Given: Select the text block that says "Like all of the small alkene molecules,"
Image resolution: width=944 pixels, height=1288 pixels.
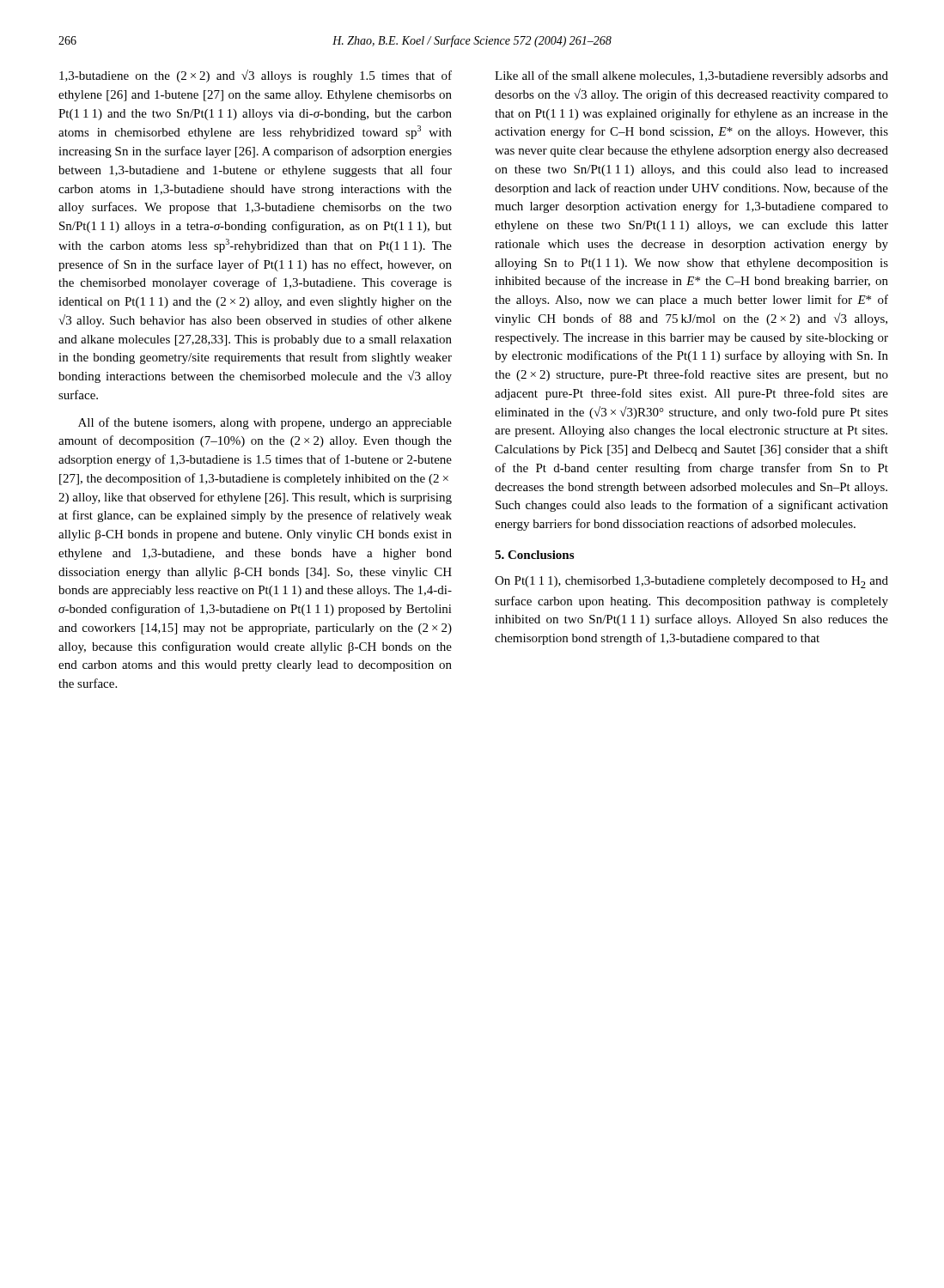Looking at the screenshot, I should 691,358.
